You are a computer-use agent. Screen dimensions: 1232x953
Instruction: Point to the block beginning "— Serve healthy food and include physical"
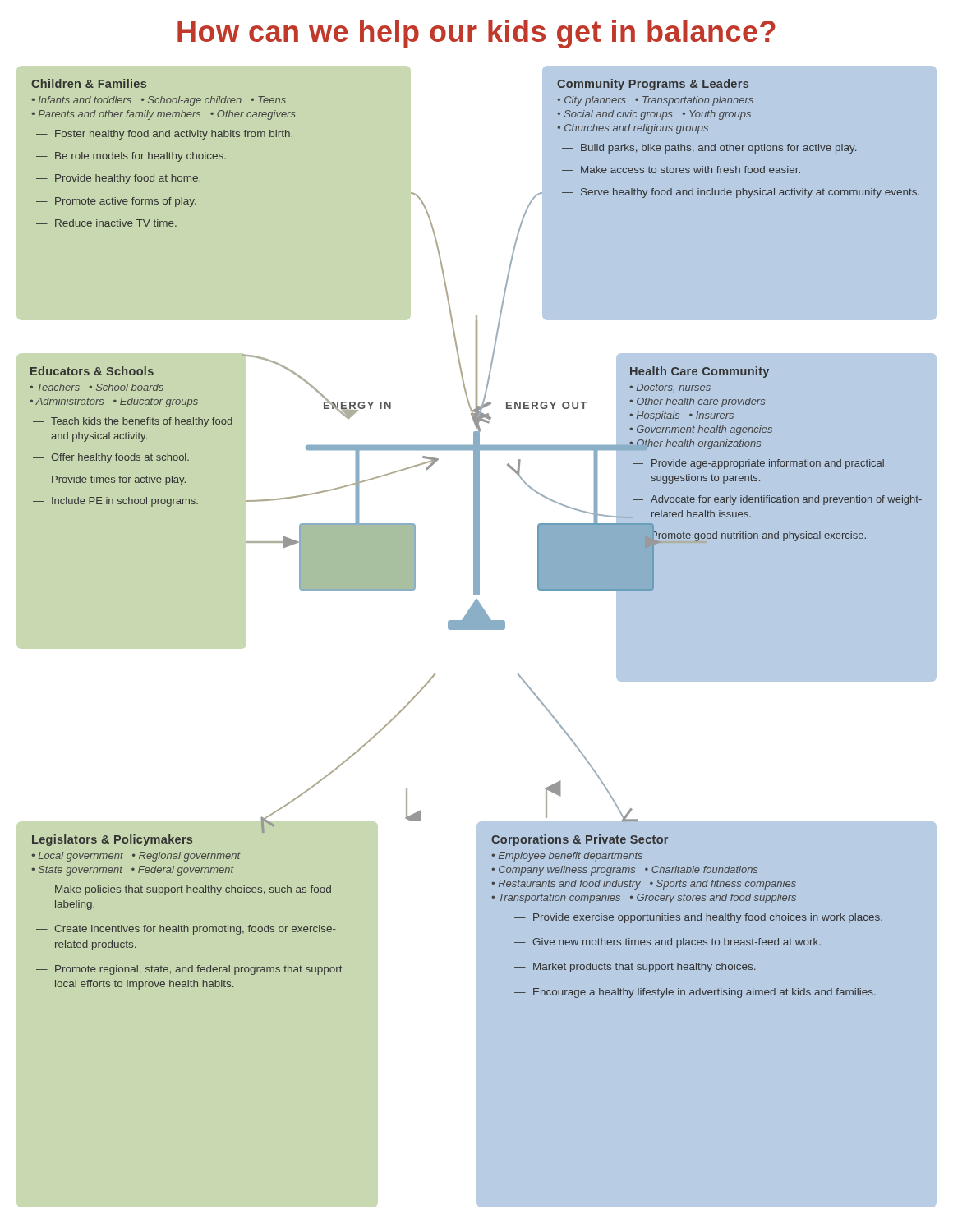point(741,193)
